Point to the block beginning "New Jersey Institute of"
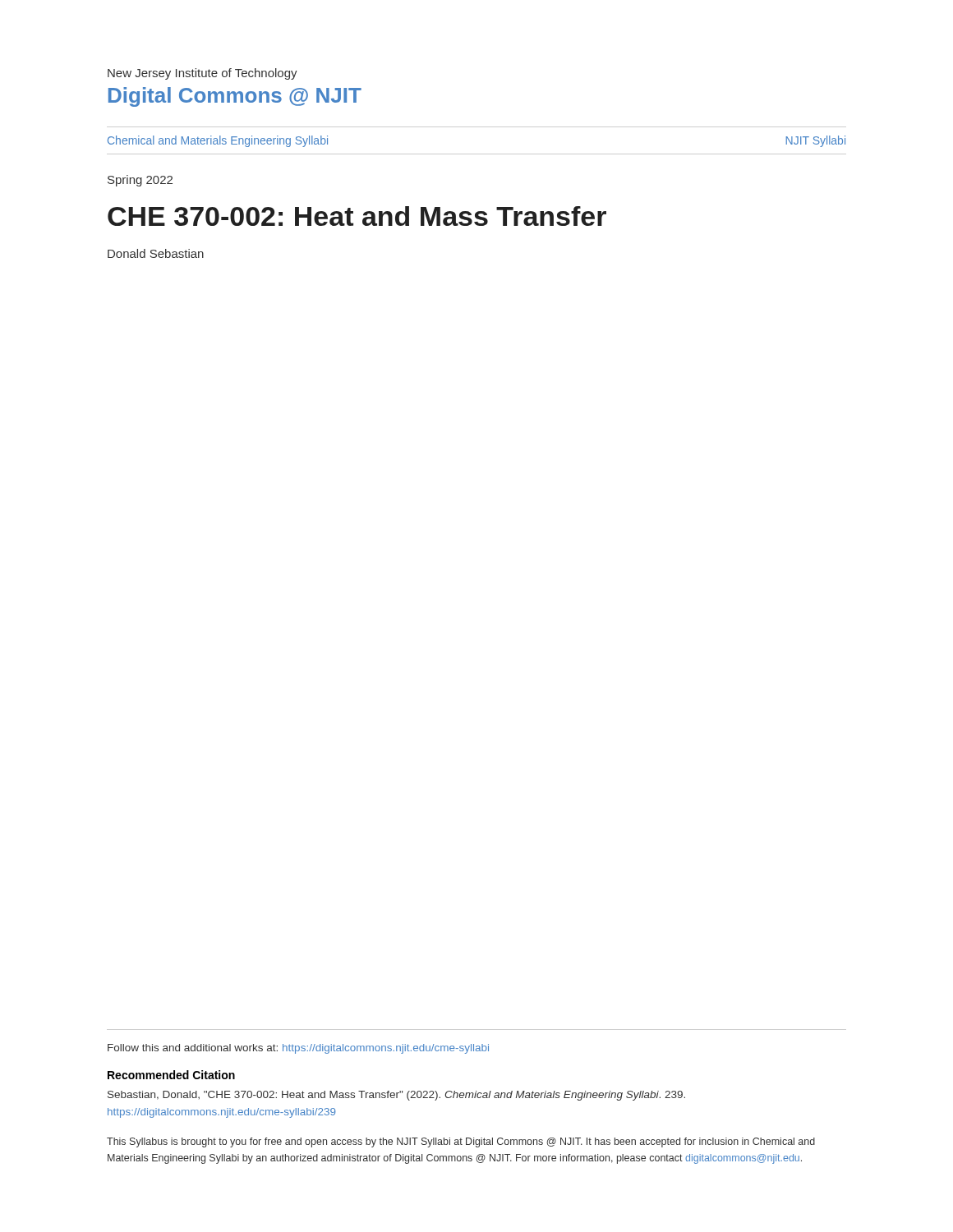The height and width of the screenshot is (1232, 953). pyautogui.click(x=202, y=73)
